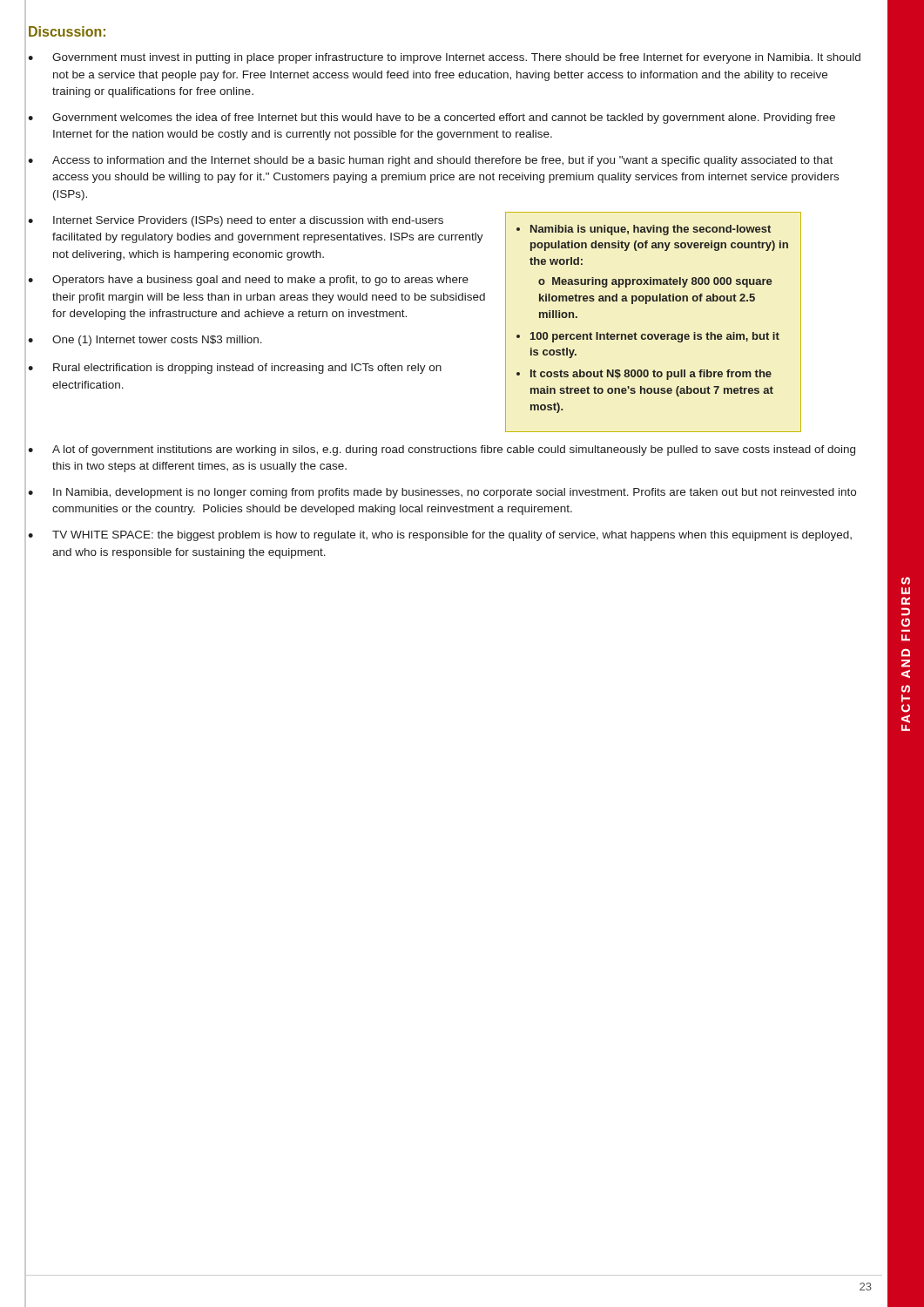Image resolution: width=924 pixels, height=1307 pixels.
Task: Click the passage that begins "• Rural electrification is dropping instead"
Action: 261,376
